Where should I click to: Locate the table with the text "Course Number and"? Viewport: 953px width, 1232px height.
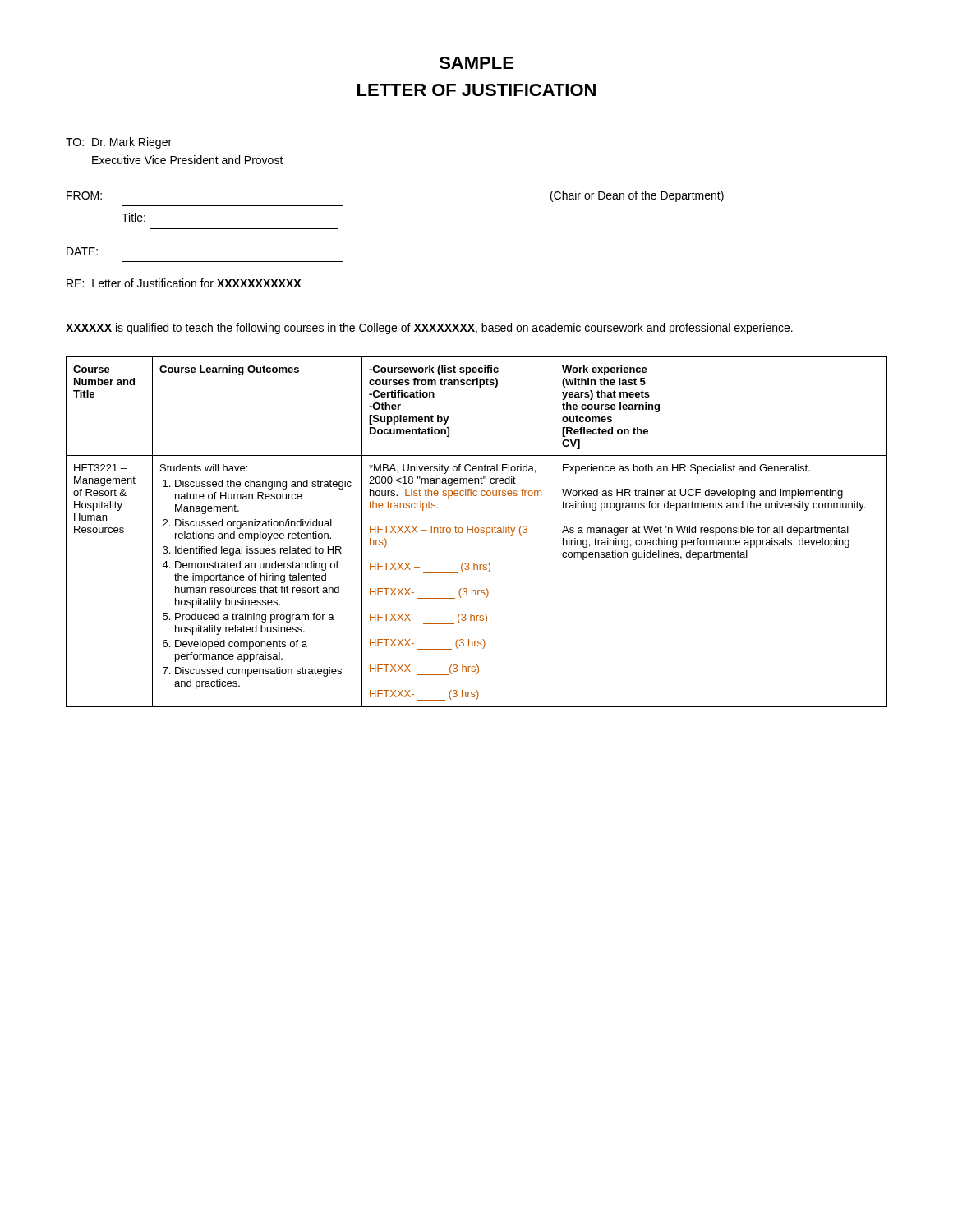[476, 531]
